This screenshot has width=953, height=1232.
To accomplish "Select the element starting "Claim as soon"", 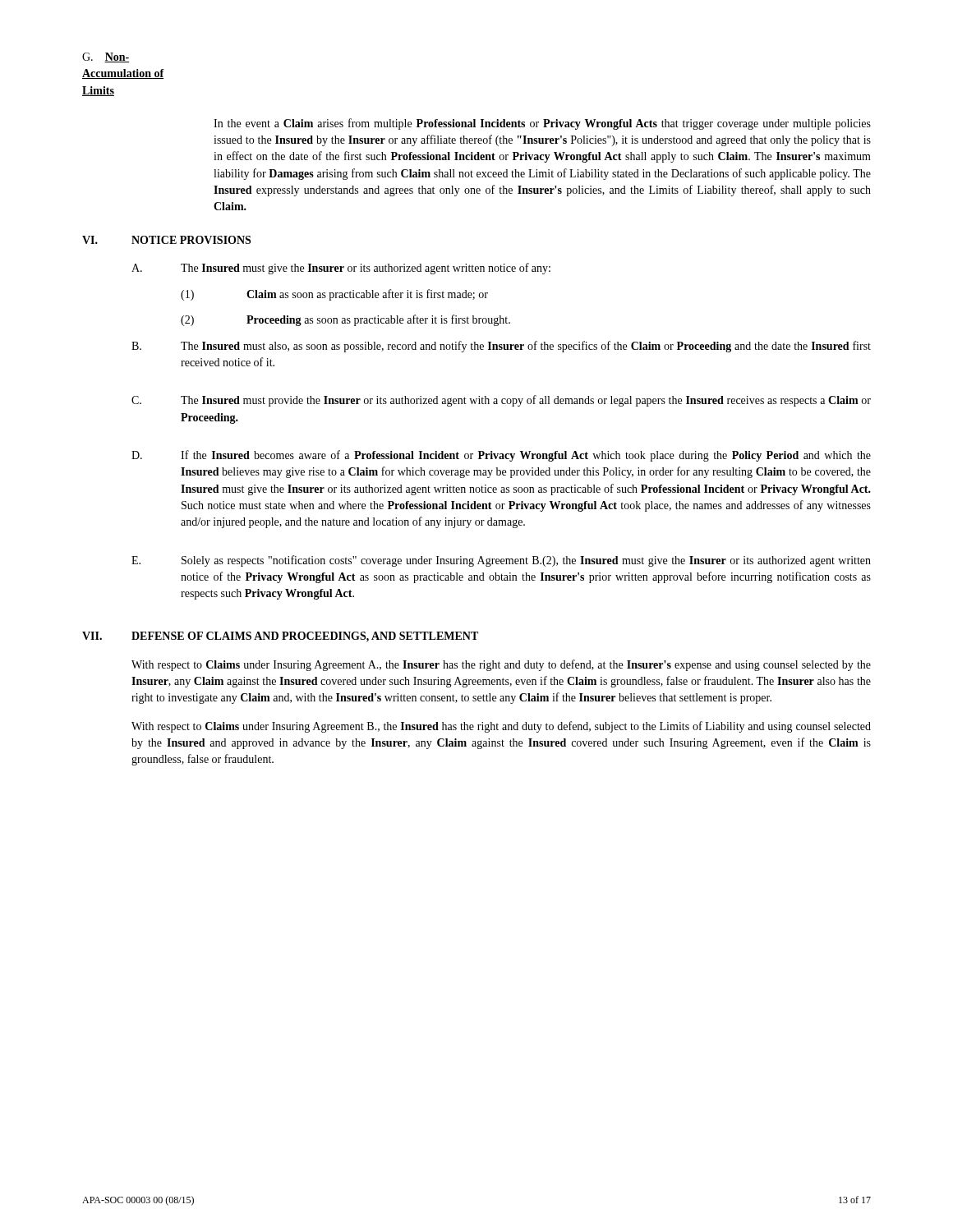I will click(367, 295).
